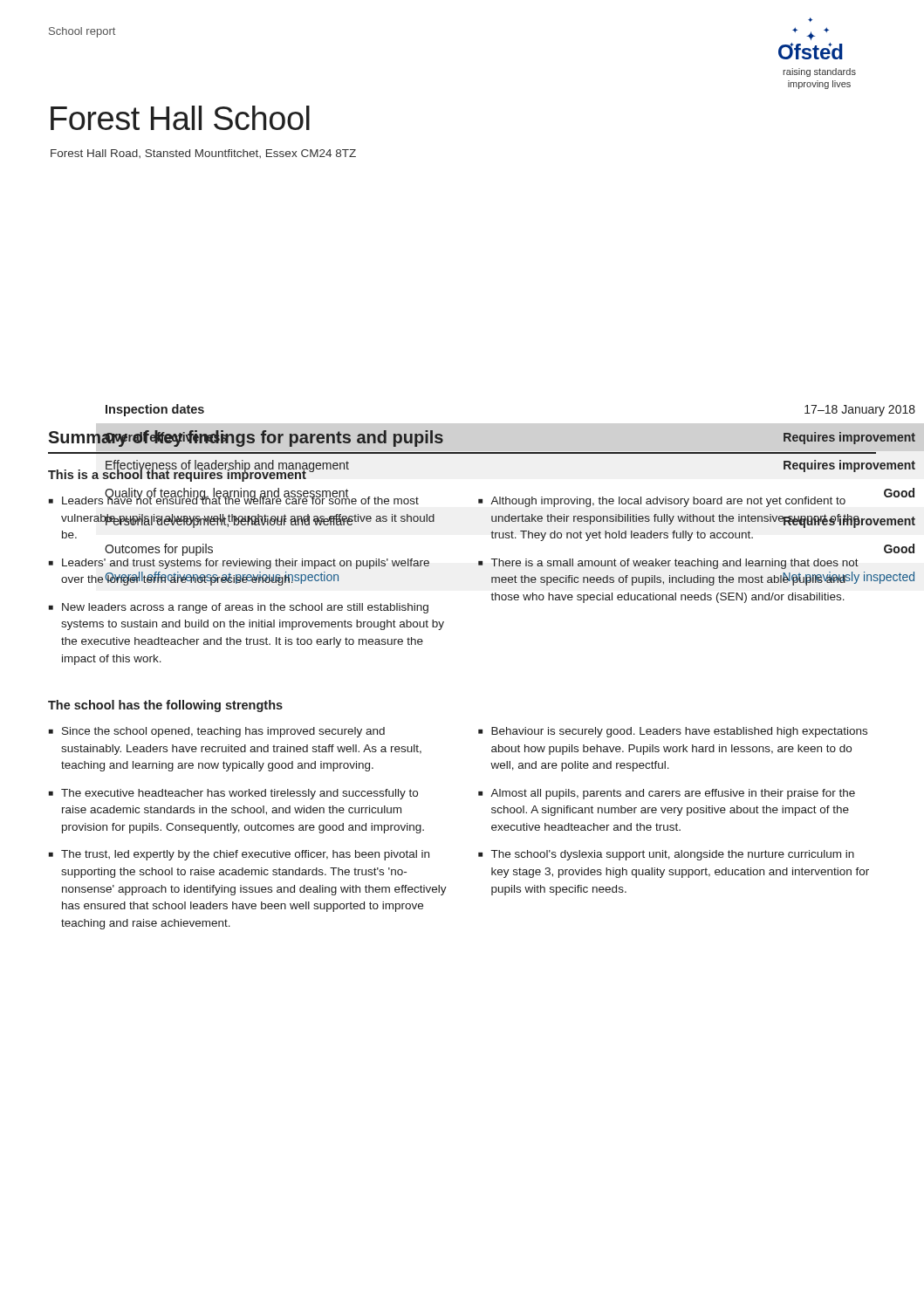Click on the region starting "The school has the following strengths"
The height and width of the screenshot is (1309, 924).
(165, 705)
